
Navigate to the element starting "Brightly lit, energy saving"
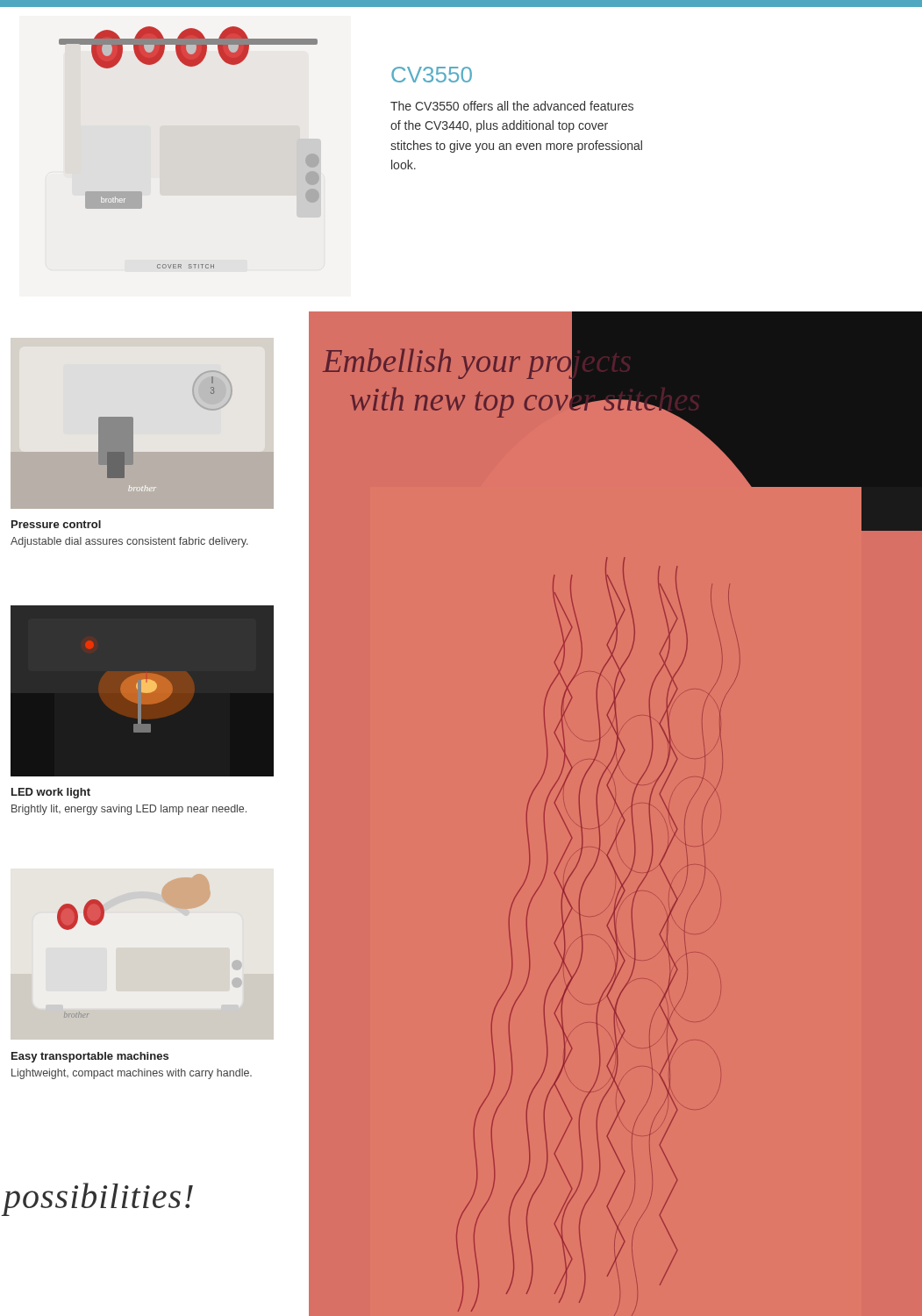tap(129, 809)
